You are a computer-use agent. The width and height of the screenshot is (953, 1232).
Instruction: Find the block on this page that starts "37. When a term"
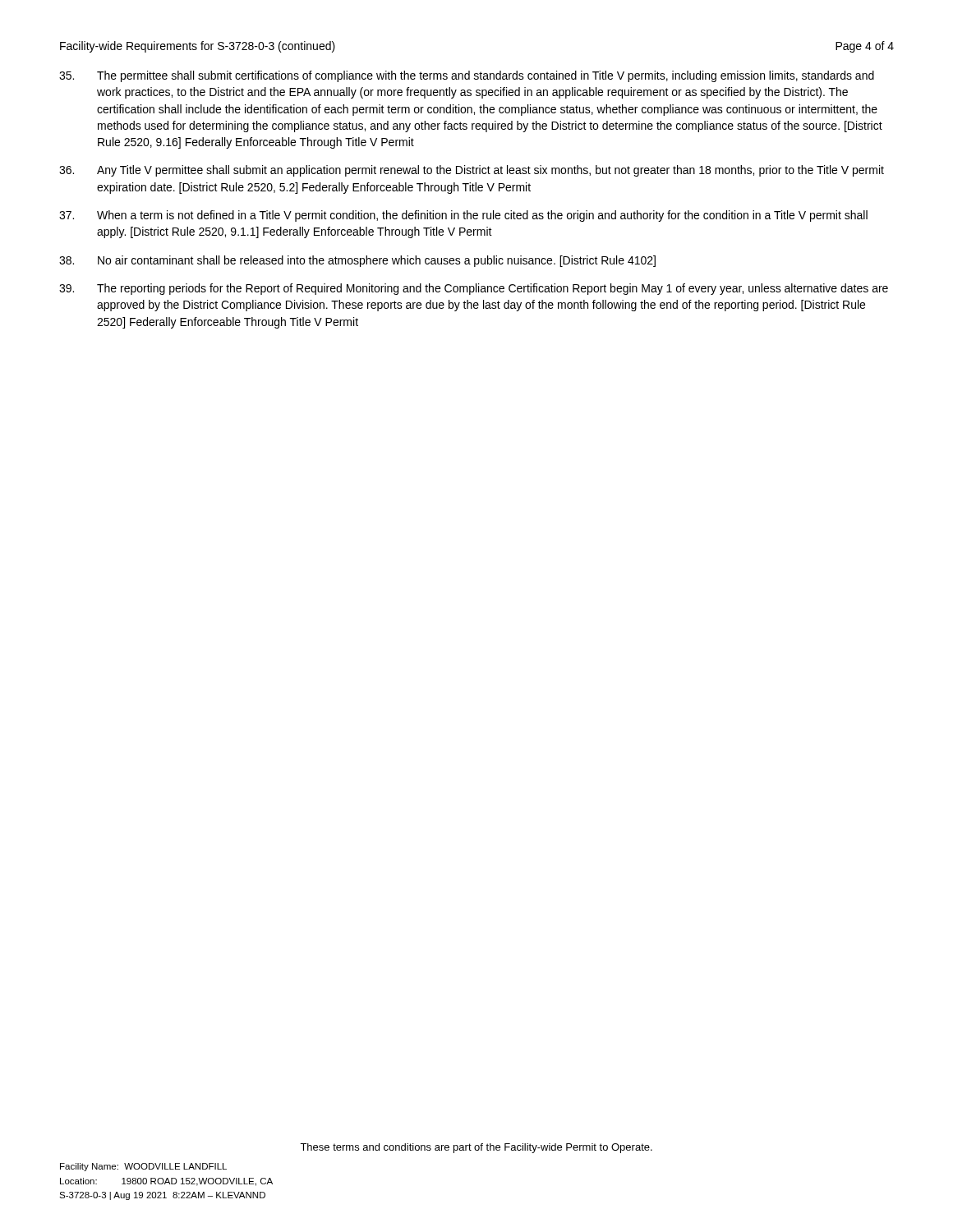[x=476, y=224]
